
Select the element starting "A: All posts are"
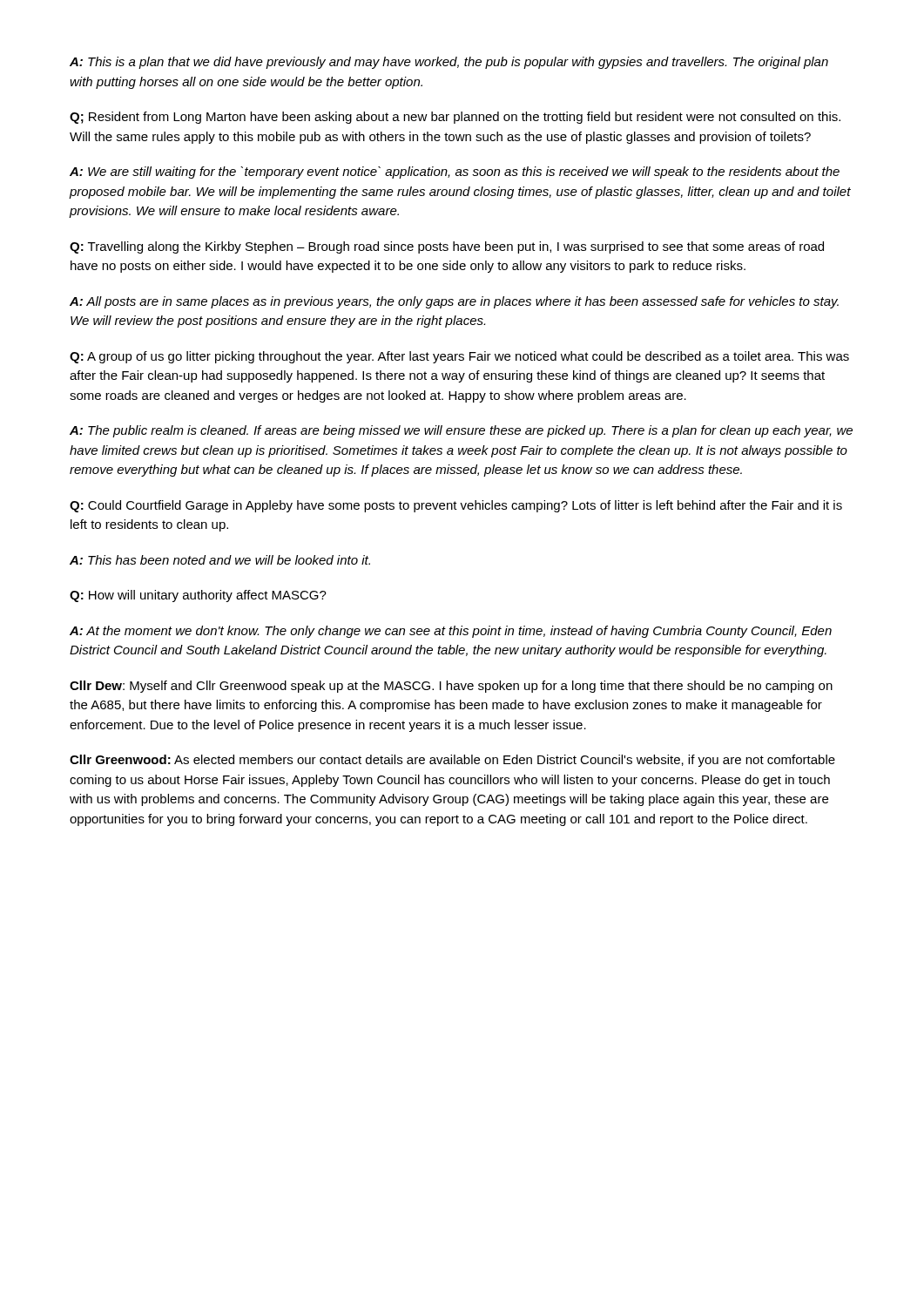[x=462, y=311]
